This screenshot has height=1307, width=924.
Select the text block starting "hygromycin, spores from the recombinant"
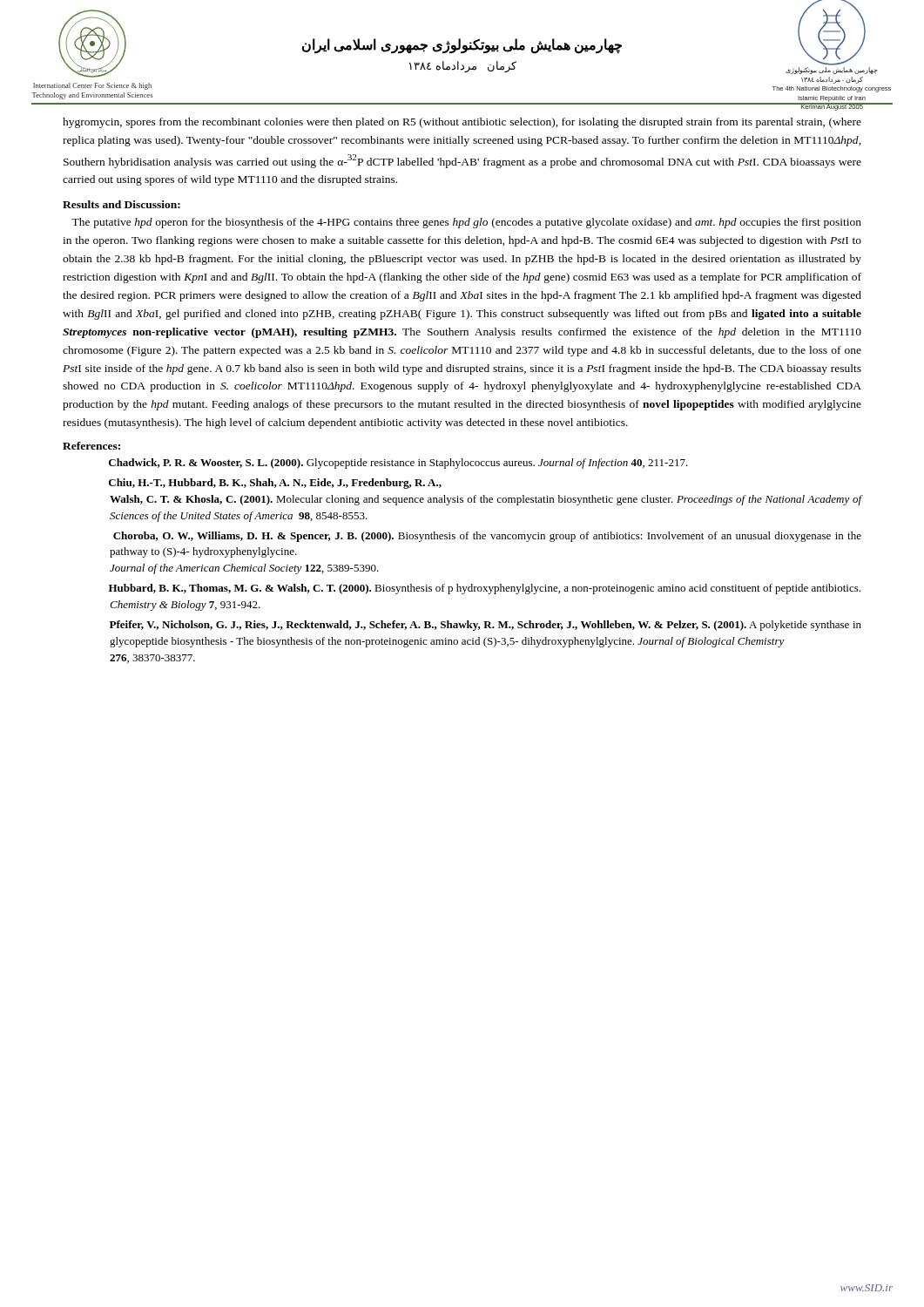pos(462,150)
